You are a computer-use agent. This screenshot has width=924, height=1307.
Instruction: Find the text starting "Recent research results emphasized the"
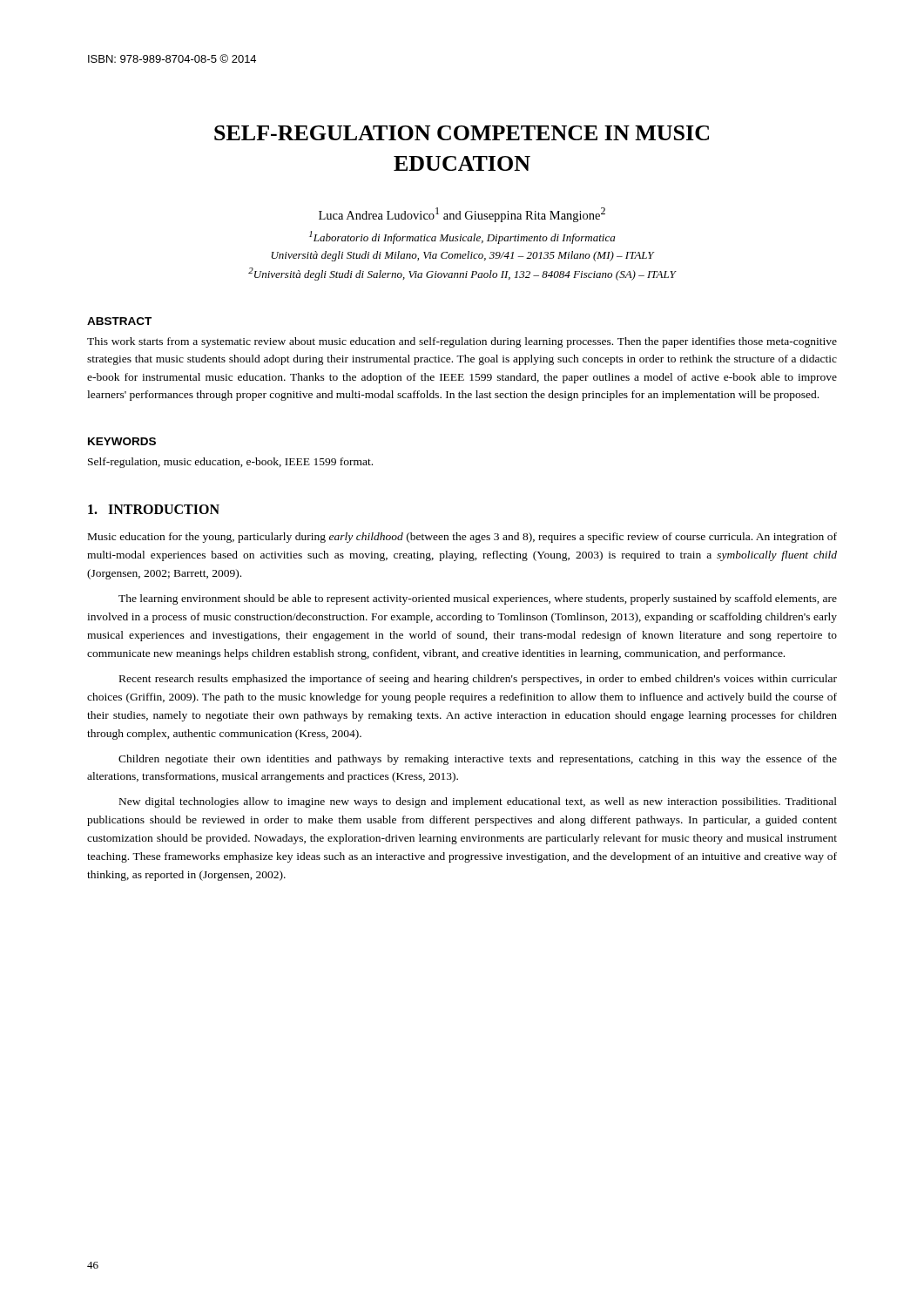pos(462,706)
